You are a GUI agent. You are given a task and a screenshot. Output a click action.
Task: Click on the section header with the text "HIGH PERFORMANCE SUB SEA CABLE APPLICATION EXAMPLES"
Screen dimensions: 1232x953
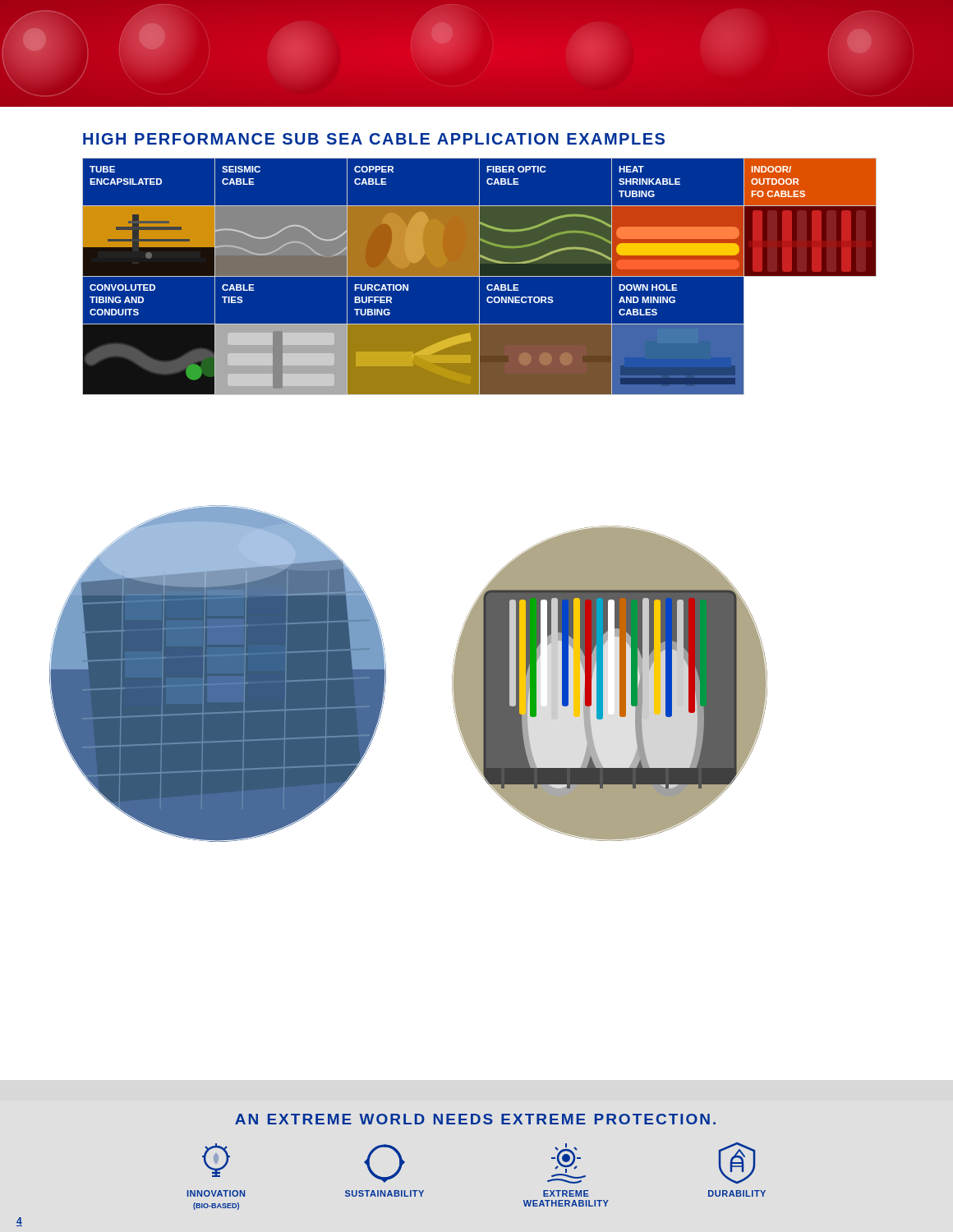[374, 139]
